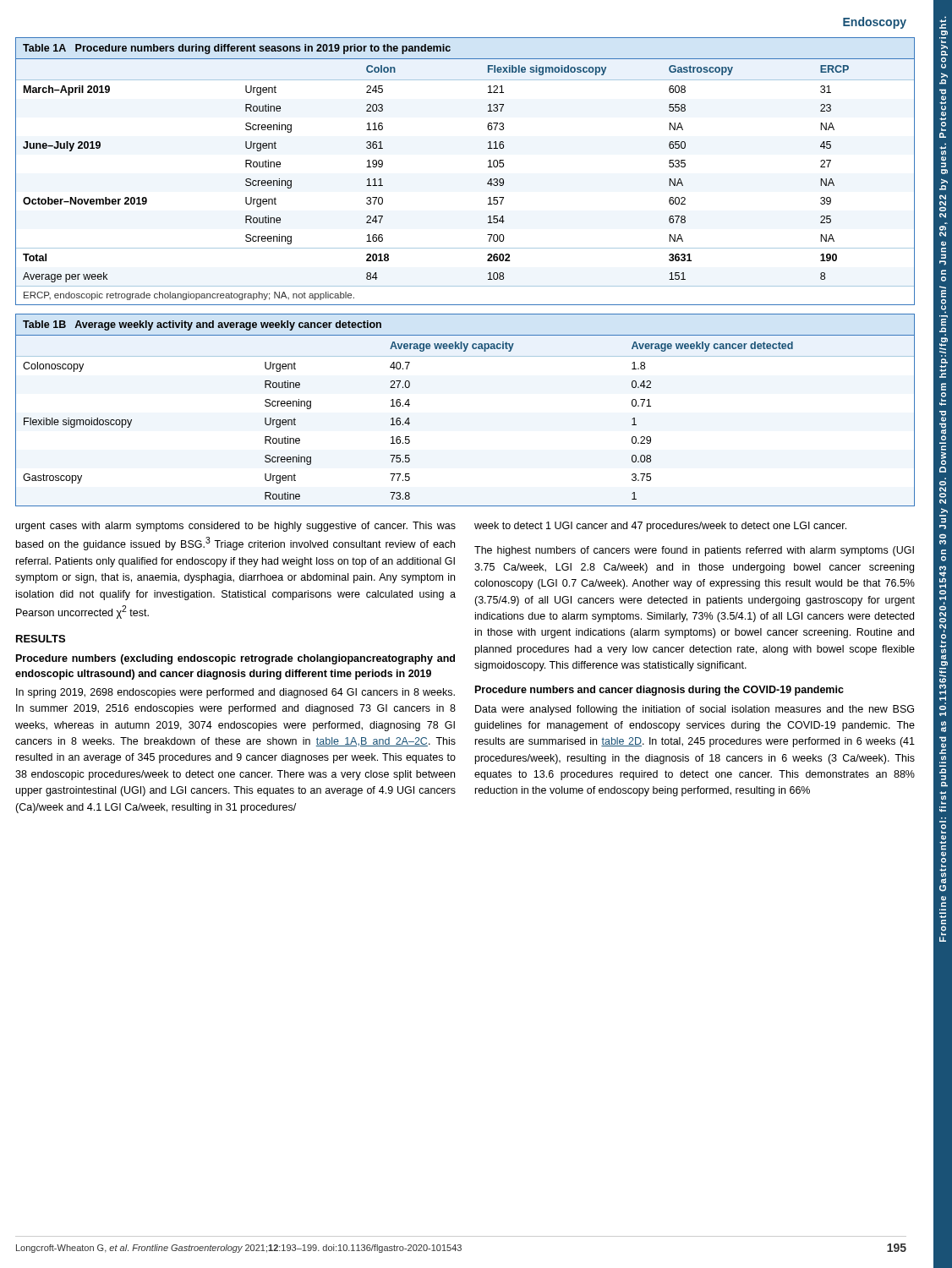Locate the passage starting "Procedure numbers (excluding endoscopic retrograde cholangiopancreatography"

[x=235, y=666]
